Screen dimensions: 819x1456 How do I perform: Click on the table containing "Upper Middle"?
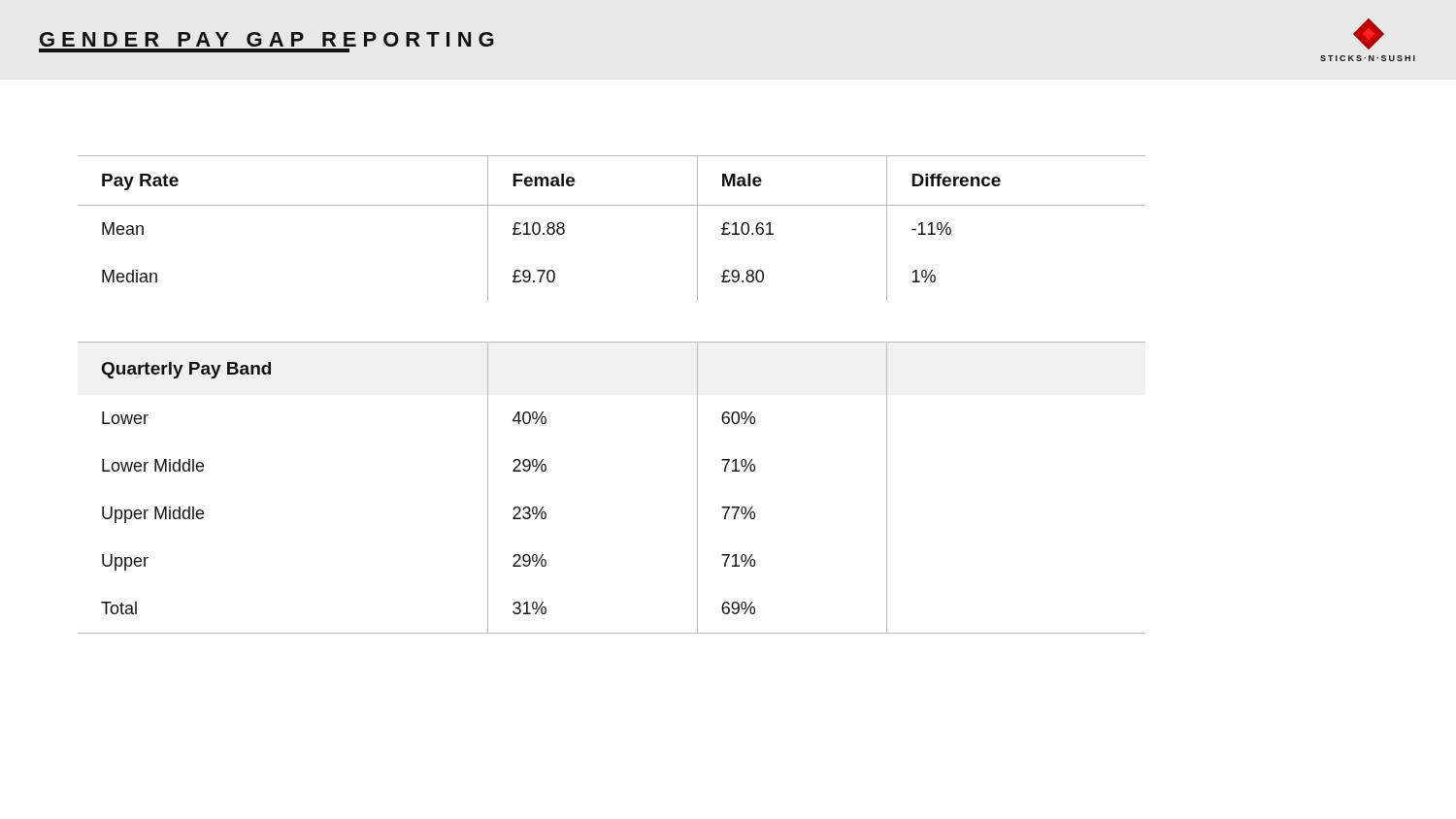point(612,394)
